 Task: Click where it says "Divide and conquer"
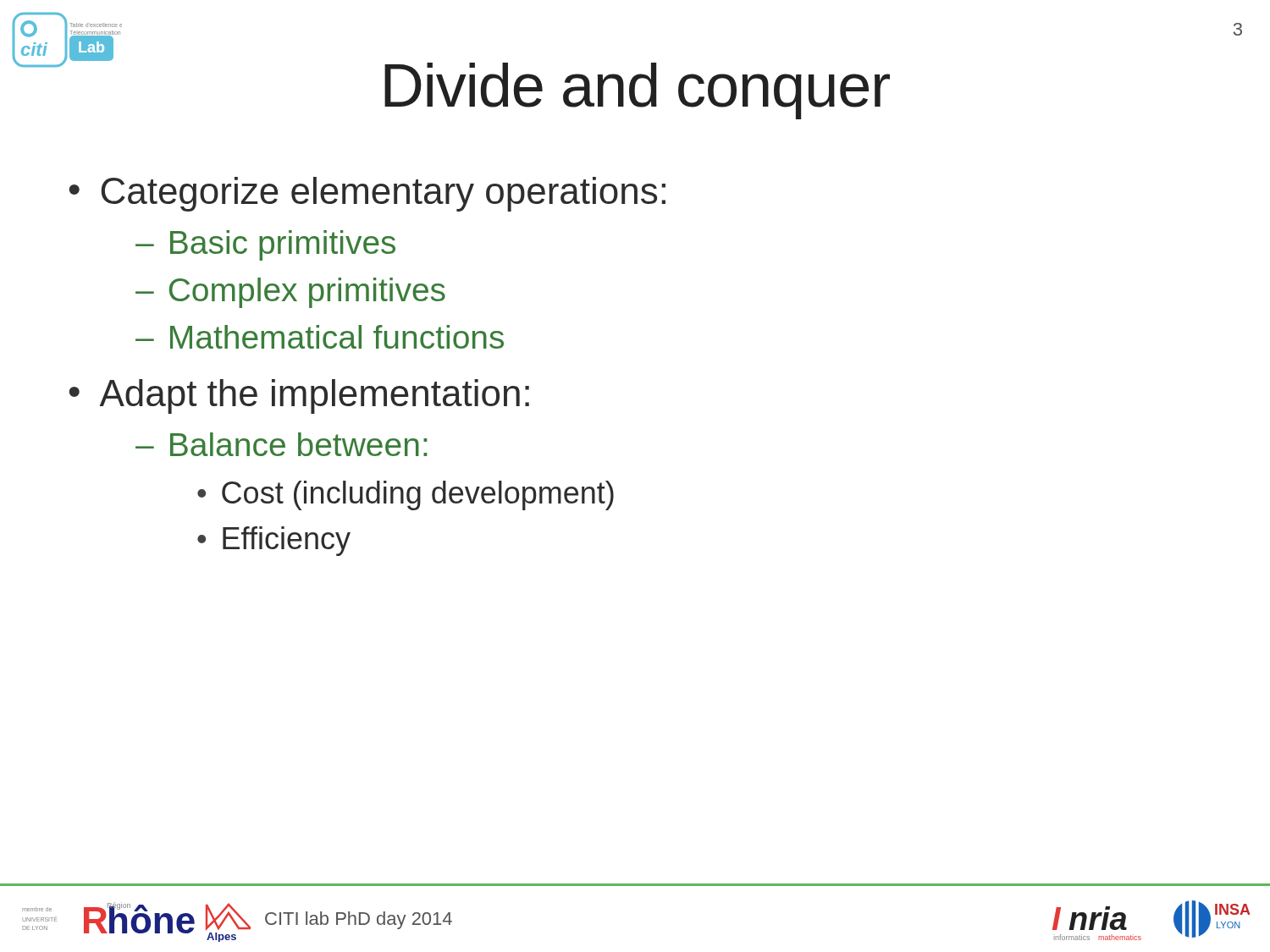pos(635,85)
